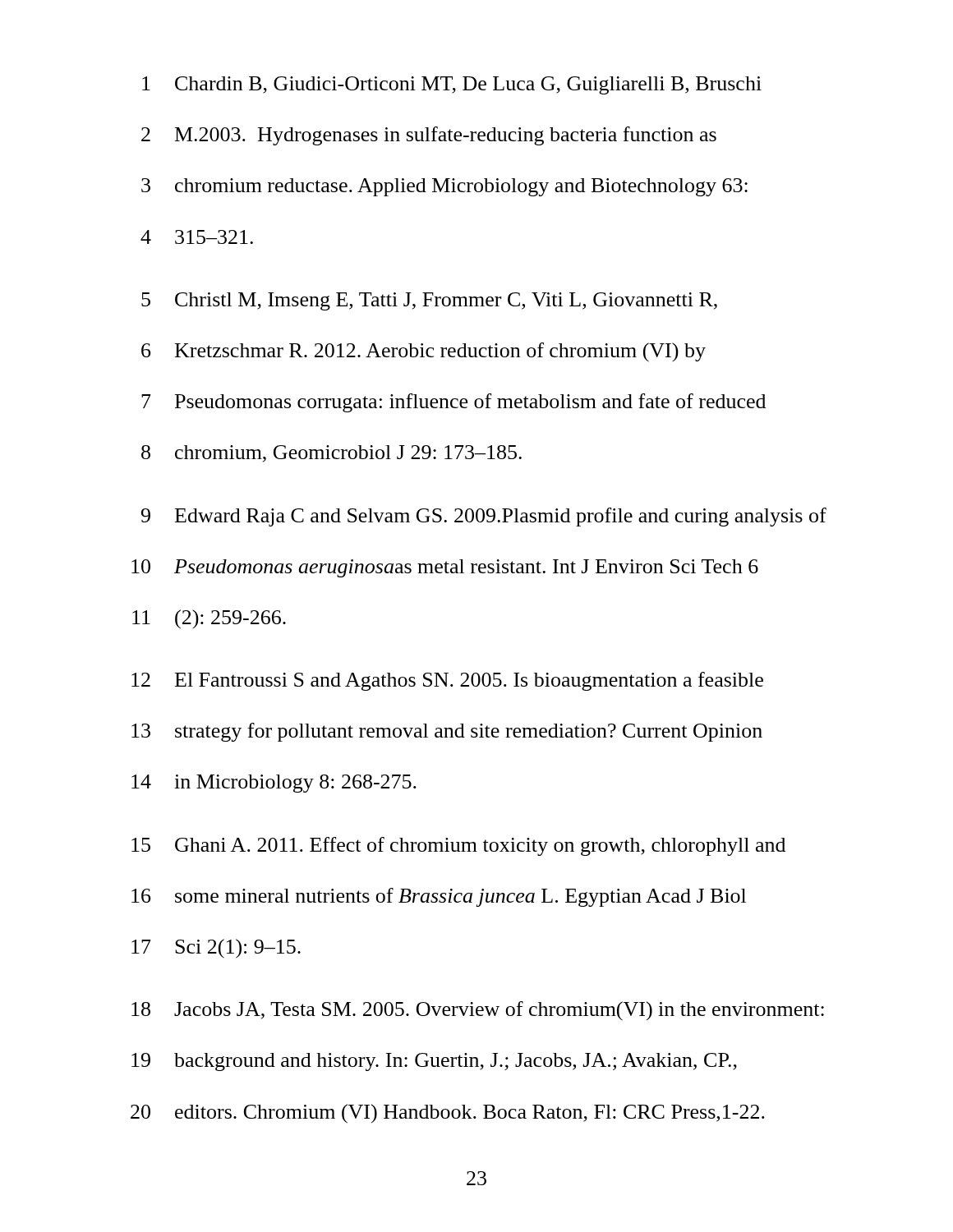Select the region starting "4 315–321."
The image size is (953, 1232).
pos(197,237)
